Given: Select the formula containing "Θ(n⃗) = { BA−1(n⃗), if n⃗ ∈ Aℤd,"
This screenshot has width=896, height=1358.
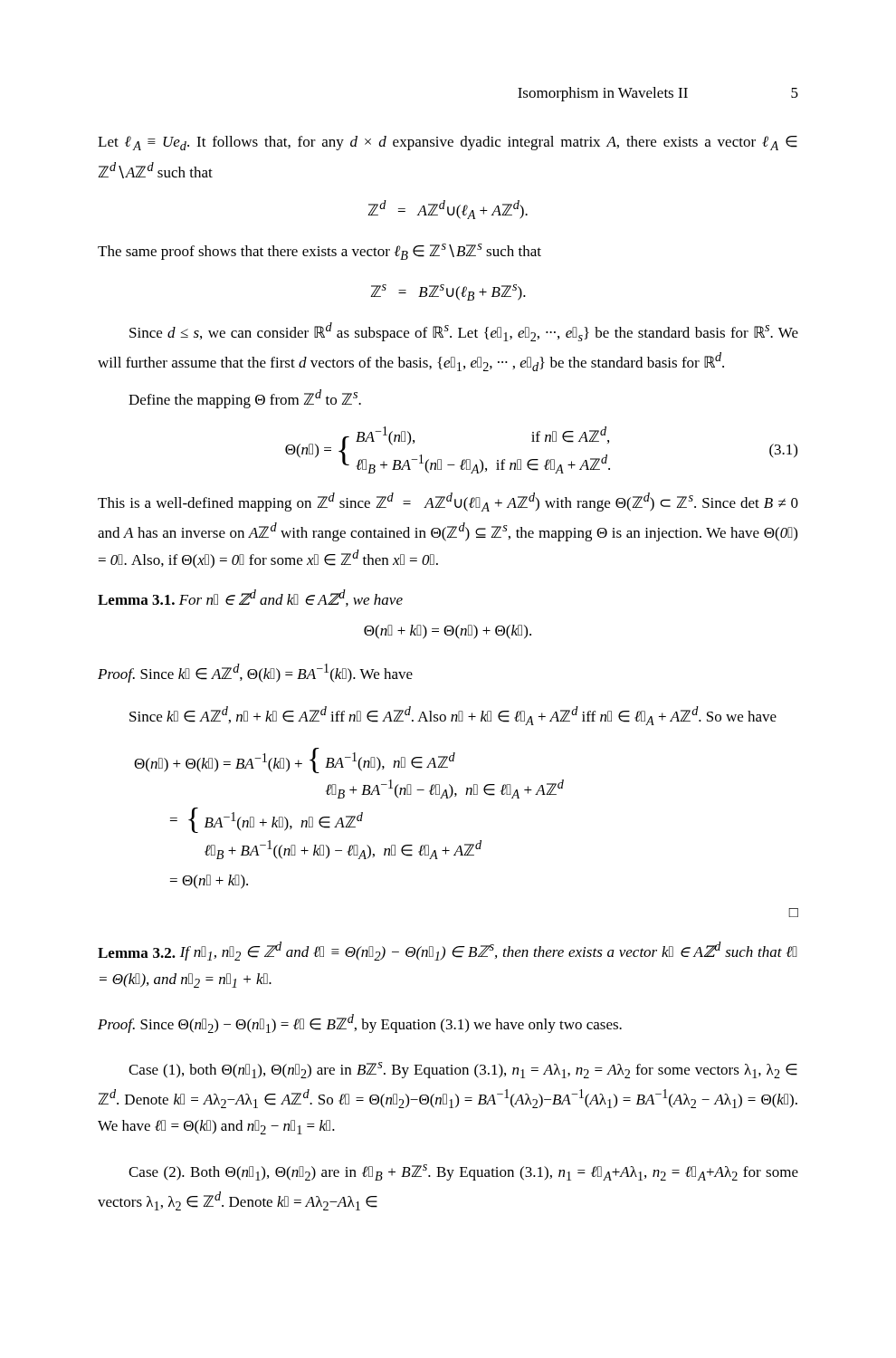Looking at the screenshot, I should (448, 450).
